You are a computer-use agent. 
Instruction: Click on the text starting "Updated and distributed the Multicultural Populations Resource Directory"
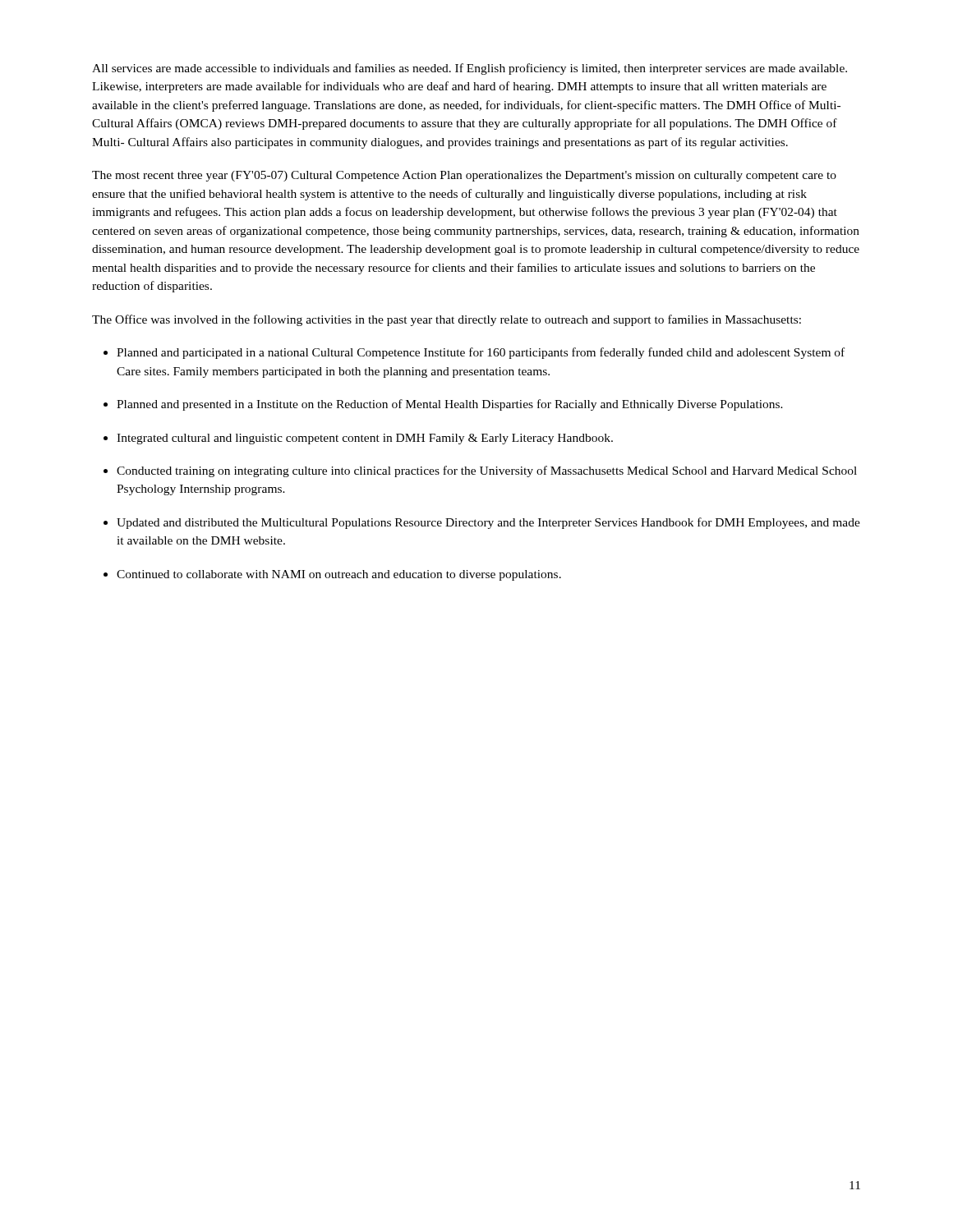click(x=488, y=531)
